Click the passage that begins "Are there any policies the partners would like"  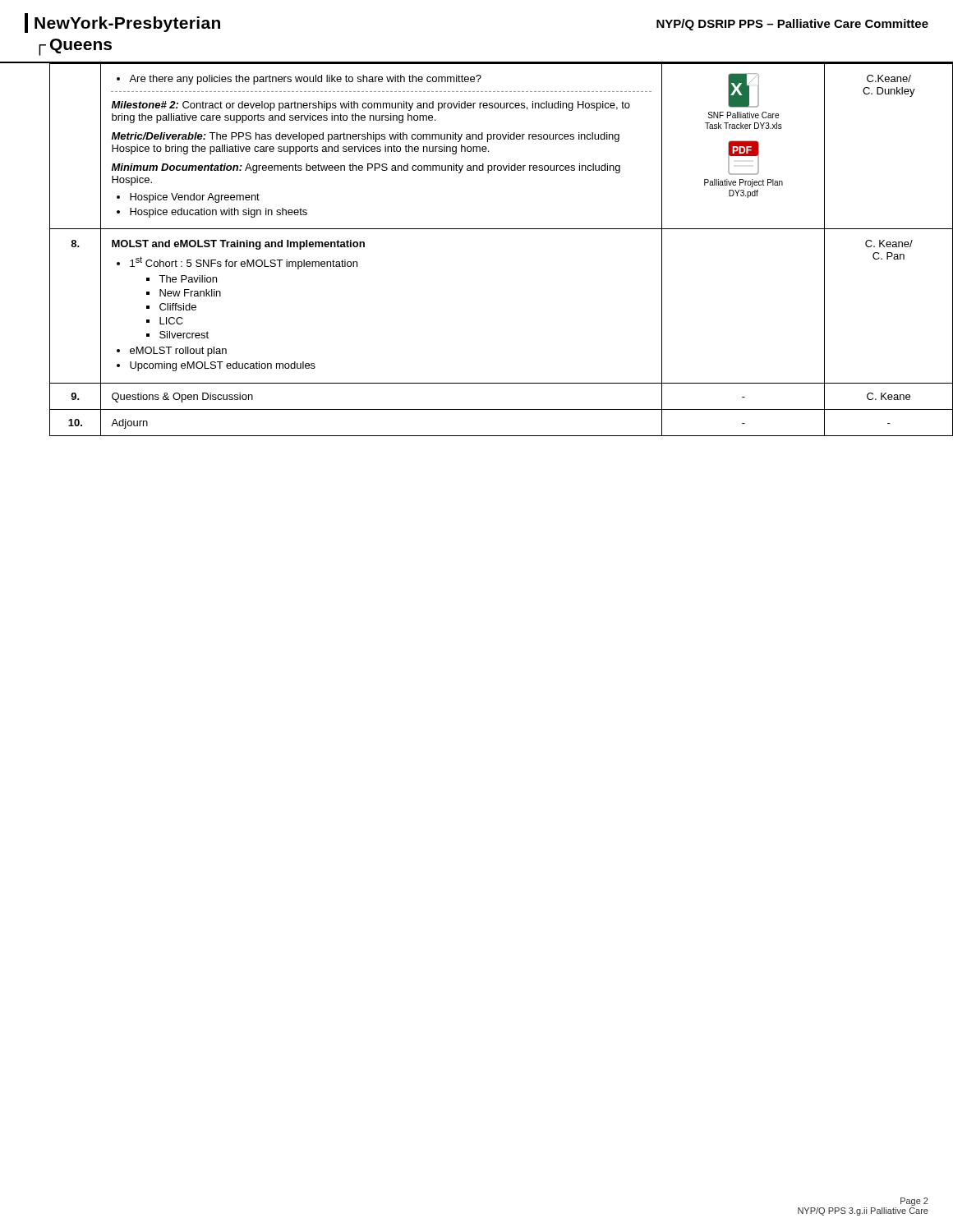[x=382, y=78]
